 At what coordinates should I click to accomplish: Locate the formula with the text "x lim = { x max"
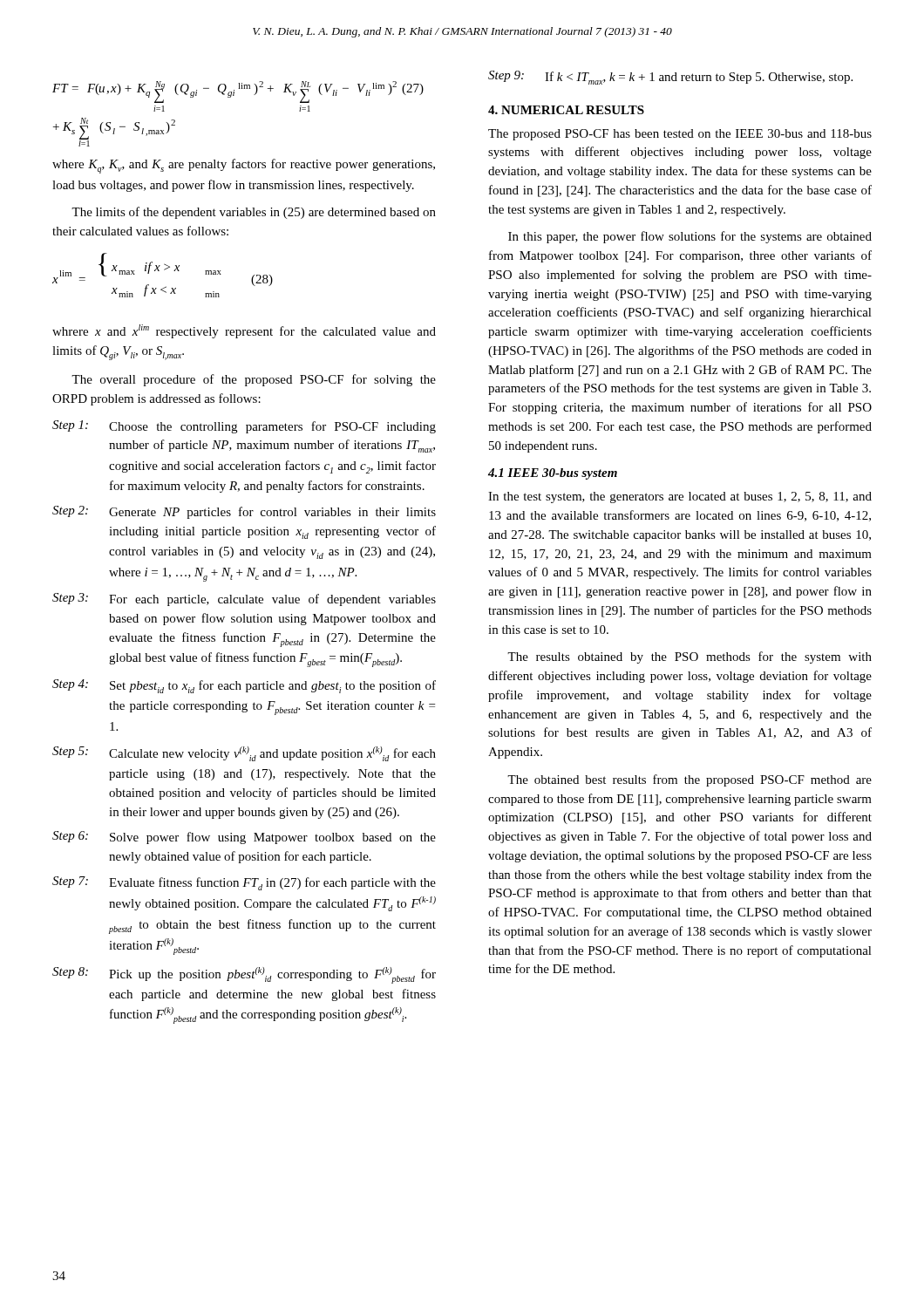183,282
